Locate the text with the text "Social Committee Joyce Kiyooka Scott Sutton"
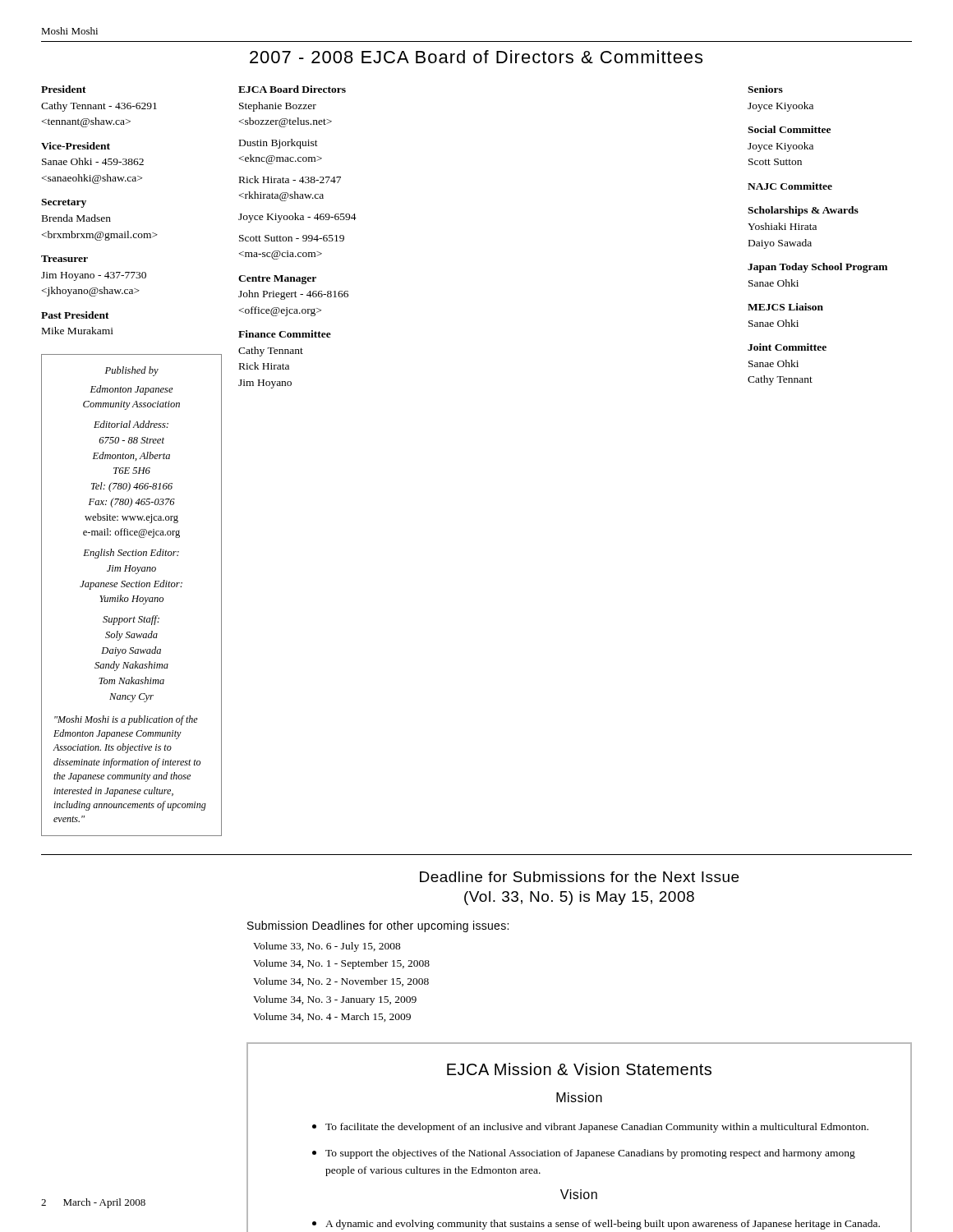This screenshot has height=1232, width=953. coord(789,129)
